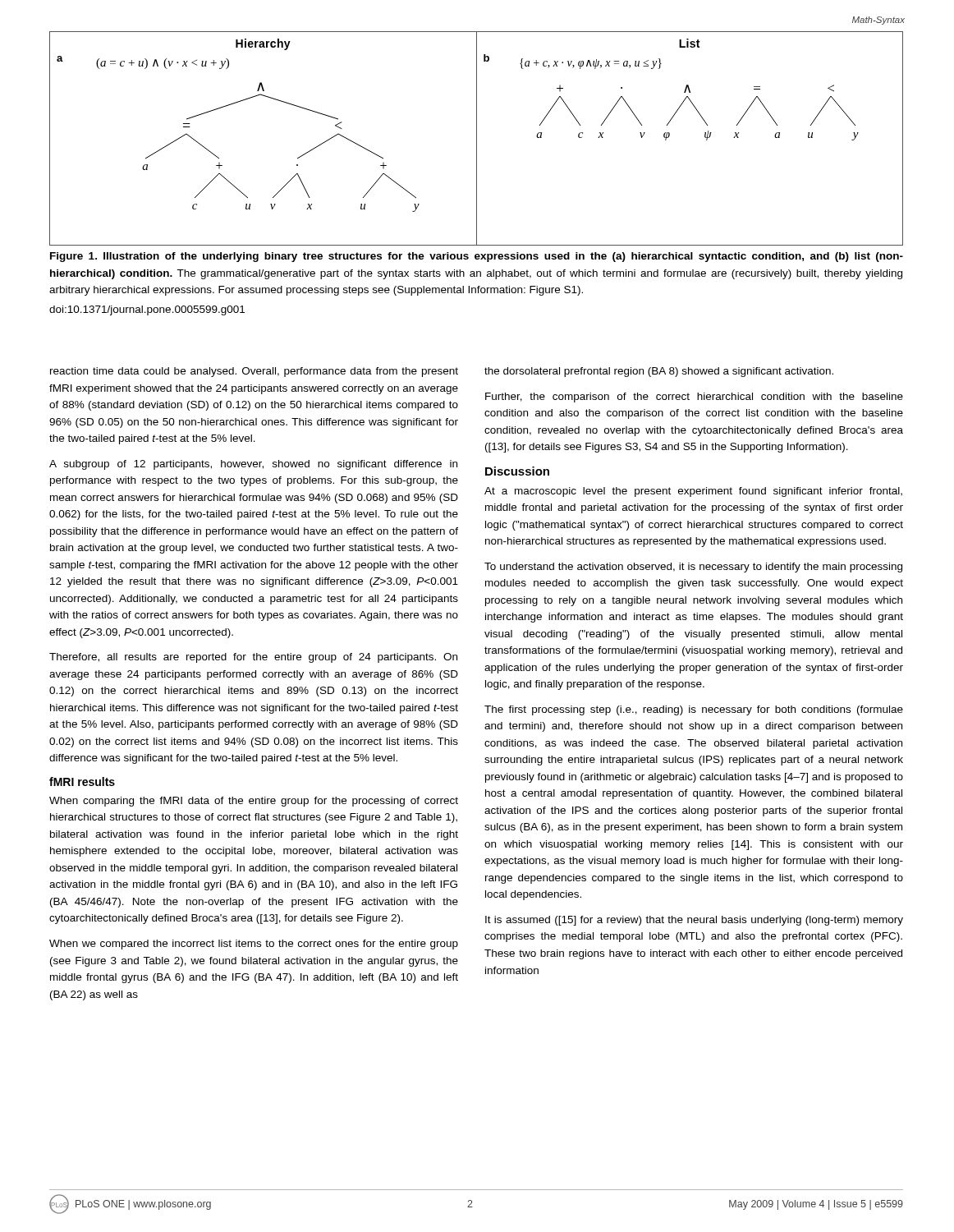
Task: Where is the passage that starts "It is assumed ([15]"?
Action: tap(694, 945)
